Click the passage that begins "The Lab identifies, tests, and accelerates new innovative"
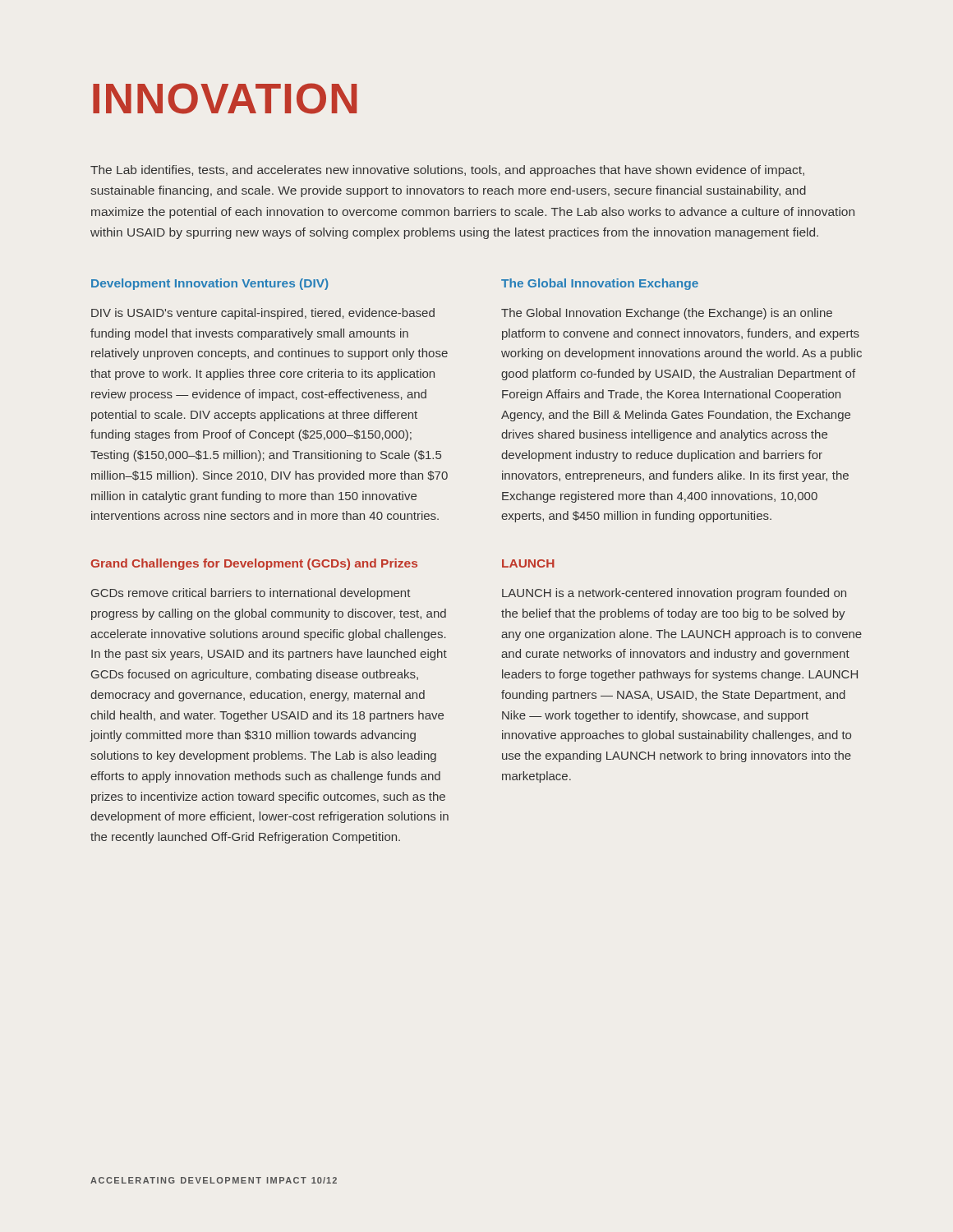Viewport: 953px width, 1232px height. [x=476, y=201]
